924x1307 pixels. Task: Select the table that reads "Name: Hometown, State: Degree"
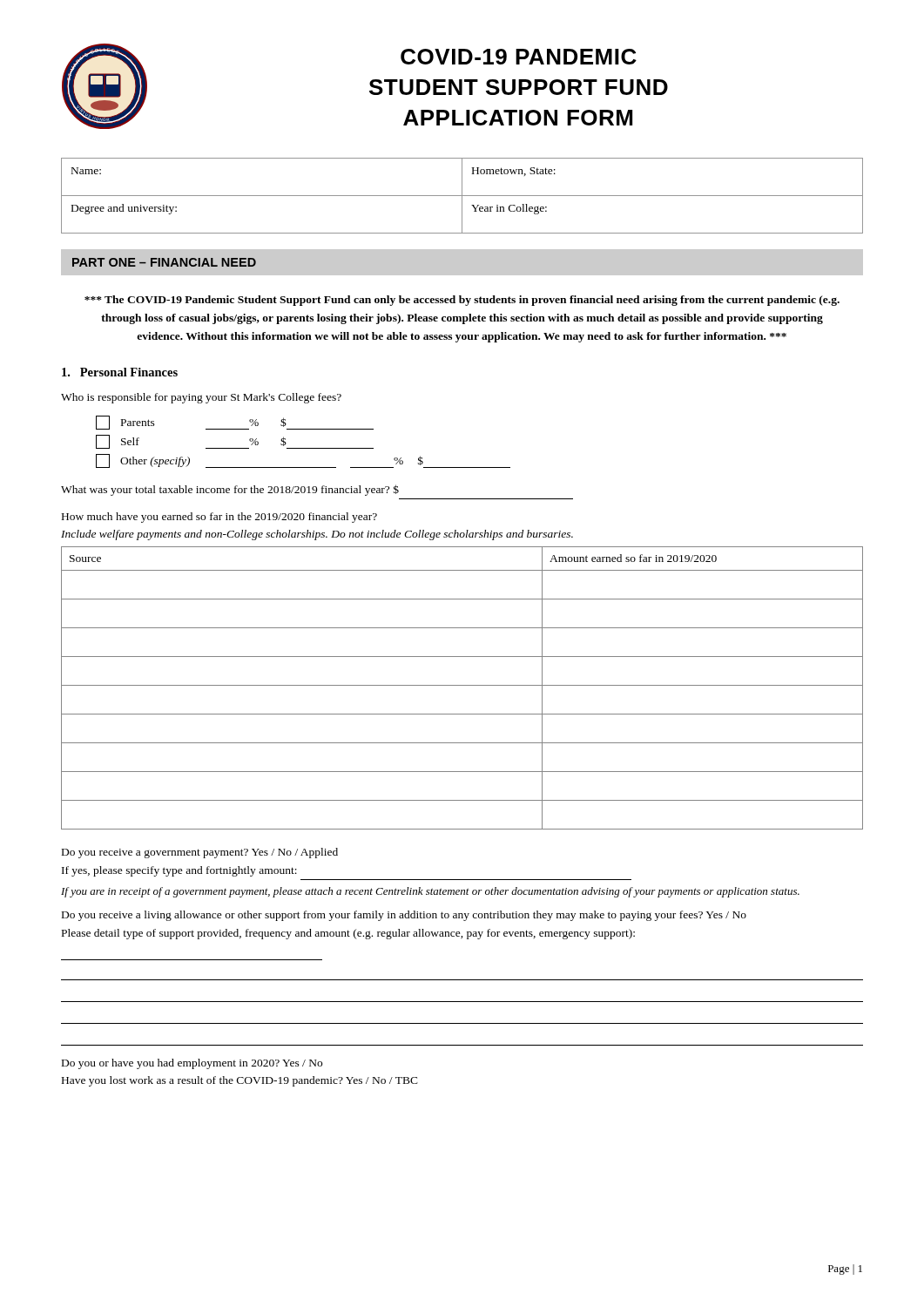coord(462,196)
